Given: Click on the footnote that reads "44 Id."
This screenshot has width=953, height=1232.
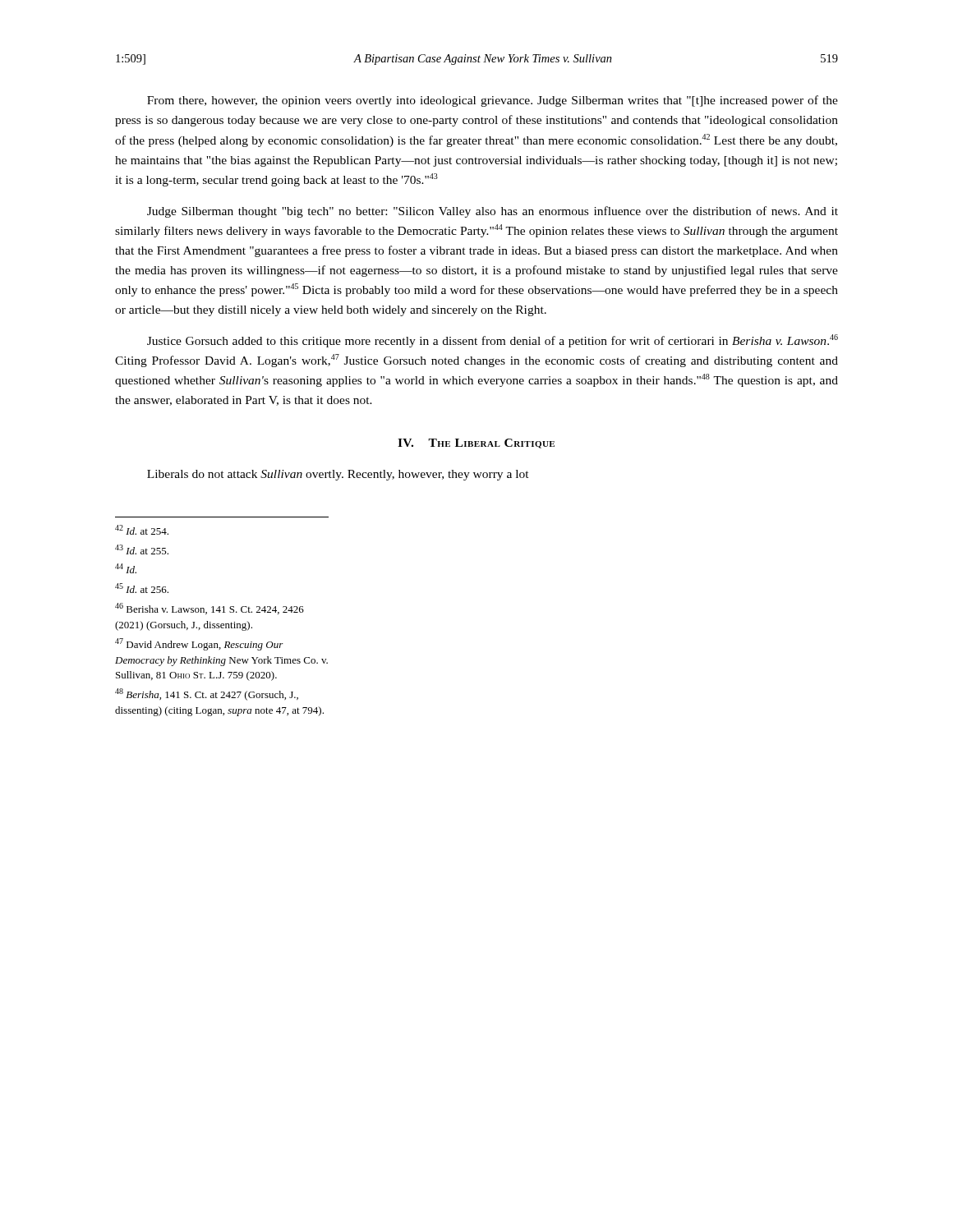Looking at the screenshot, I should point(126,569).
